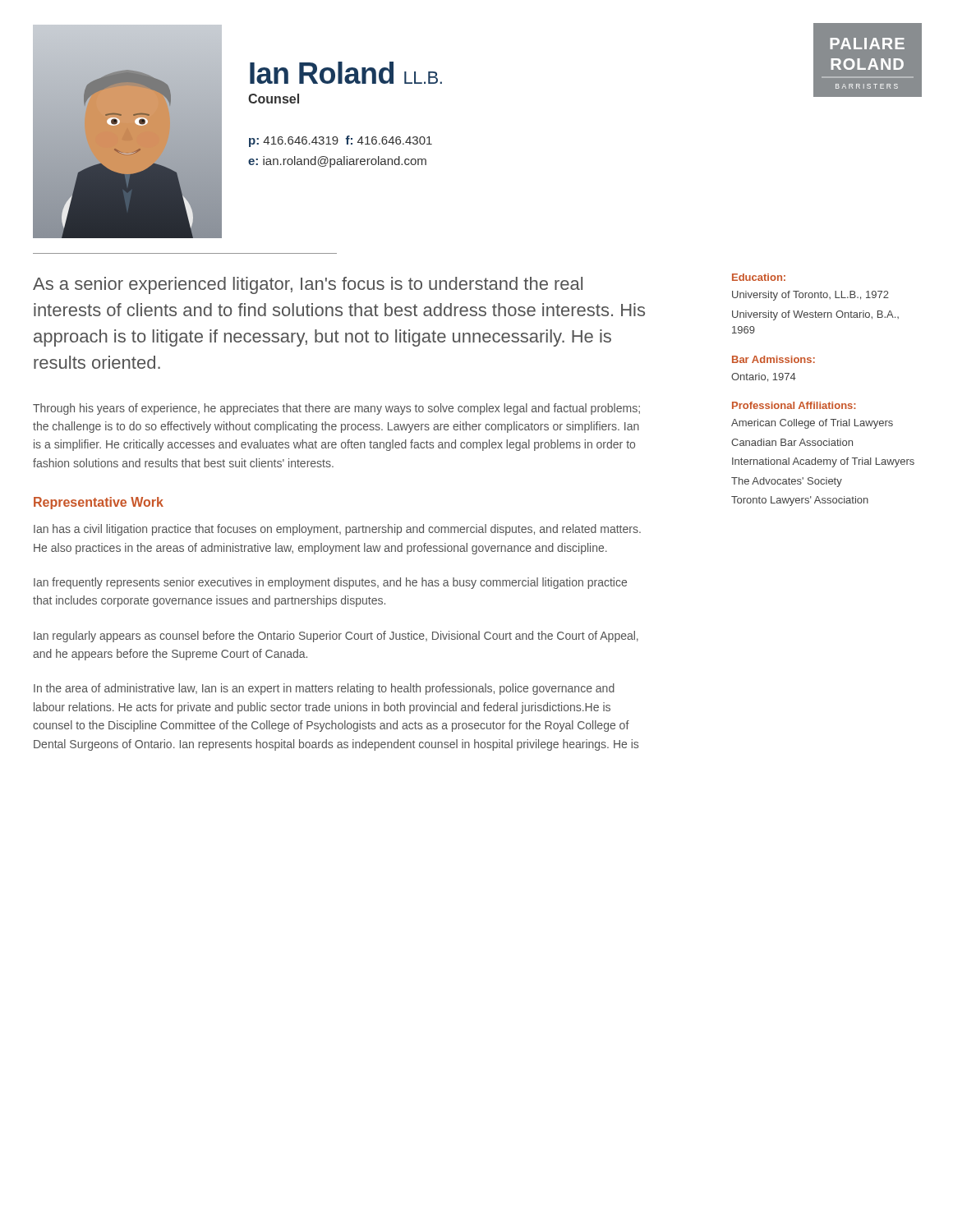The image size is (953, 1232).
Task: Select the region starting "University of Western Ontario,"
Action: coord(815,322)
